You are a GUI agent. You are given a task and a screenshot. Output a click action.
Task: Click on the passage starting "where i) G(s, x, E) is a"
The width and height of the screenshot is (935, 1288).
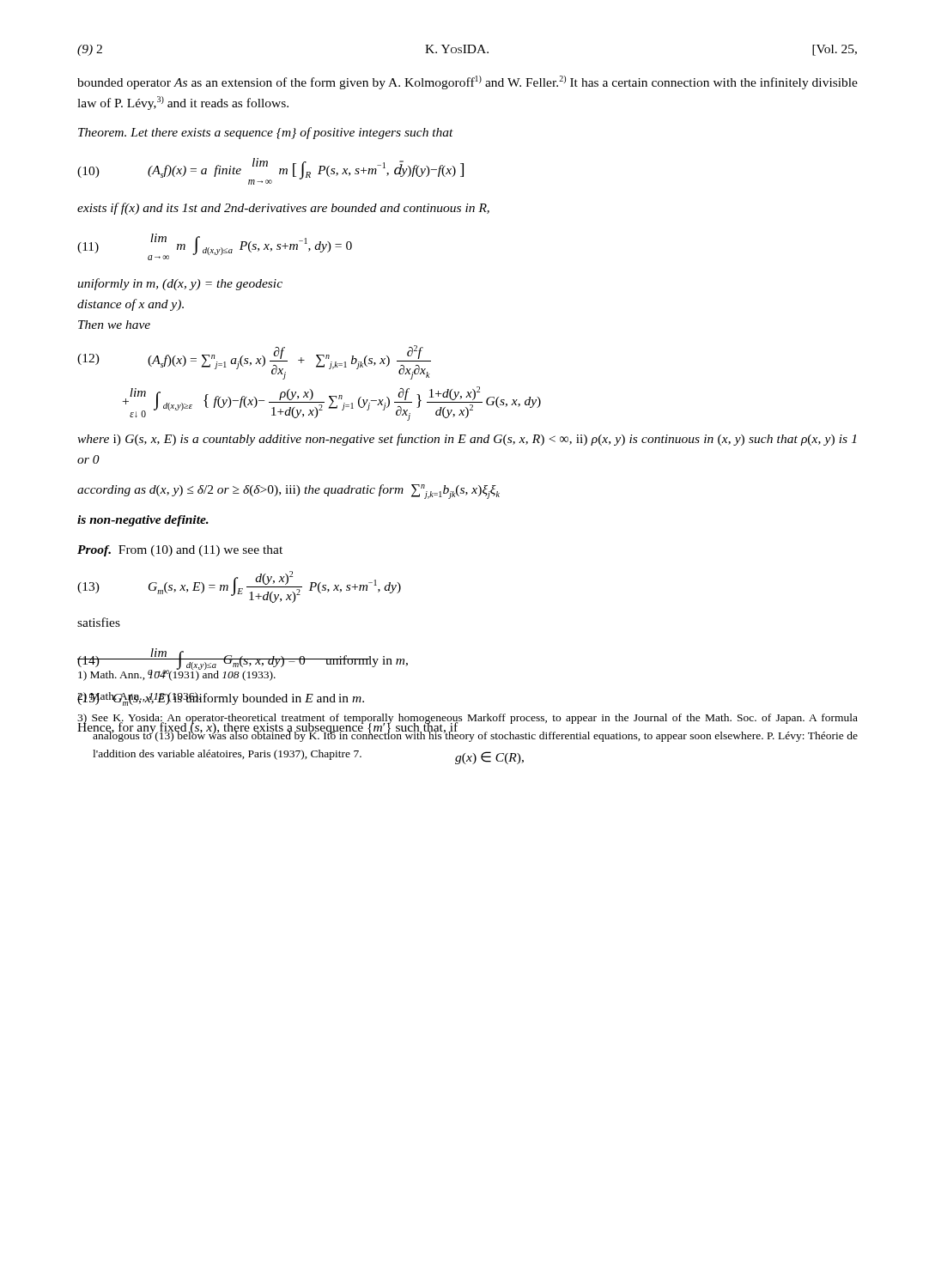pyautogui.click(x=468, y=479)
